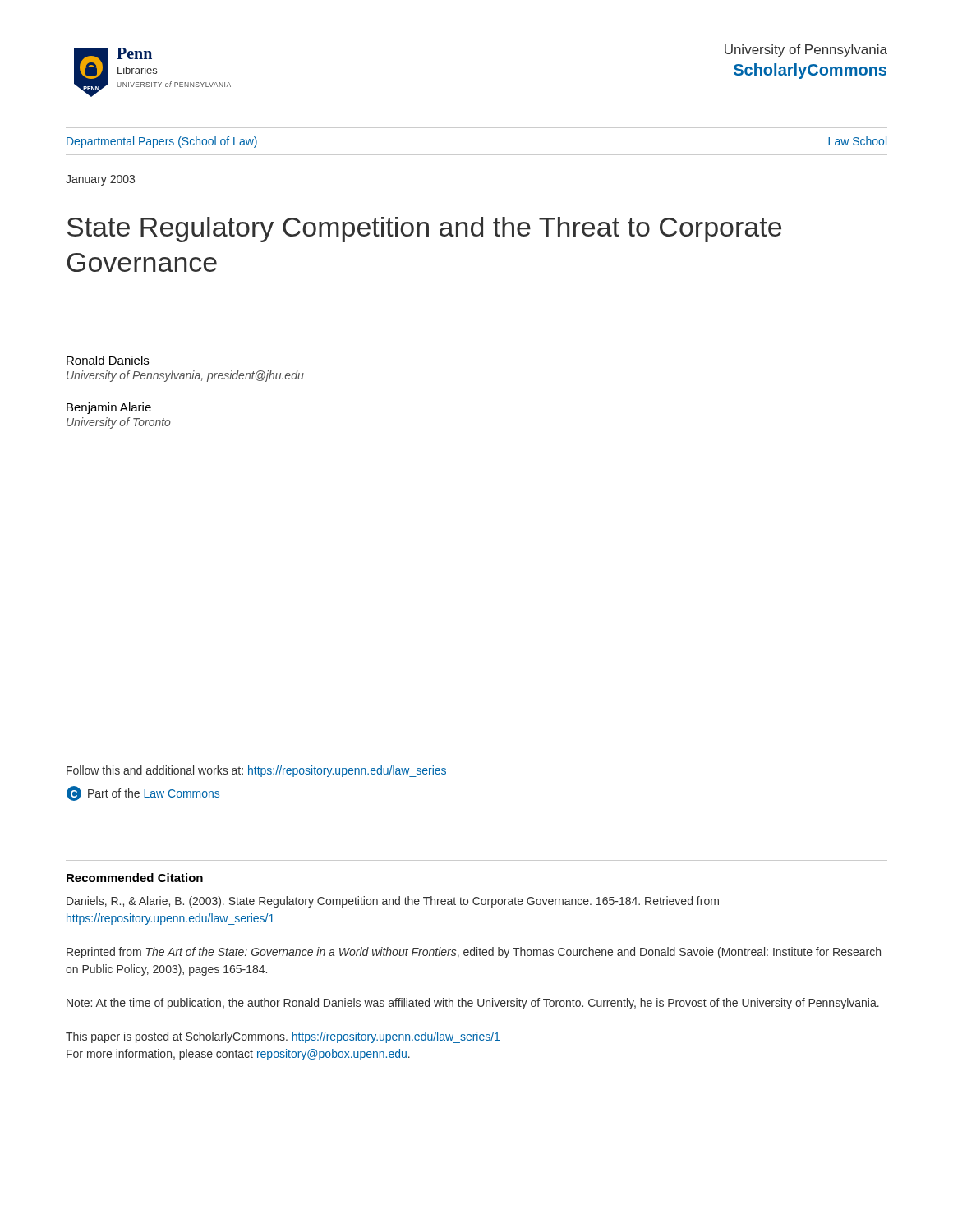
Task: Select the passage starting "Recommended Citation"
Action: coord(135,878)
